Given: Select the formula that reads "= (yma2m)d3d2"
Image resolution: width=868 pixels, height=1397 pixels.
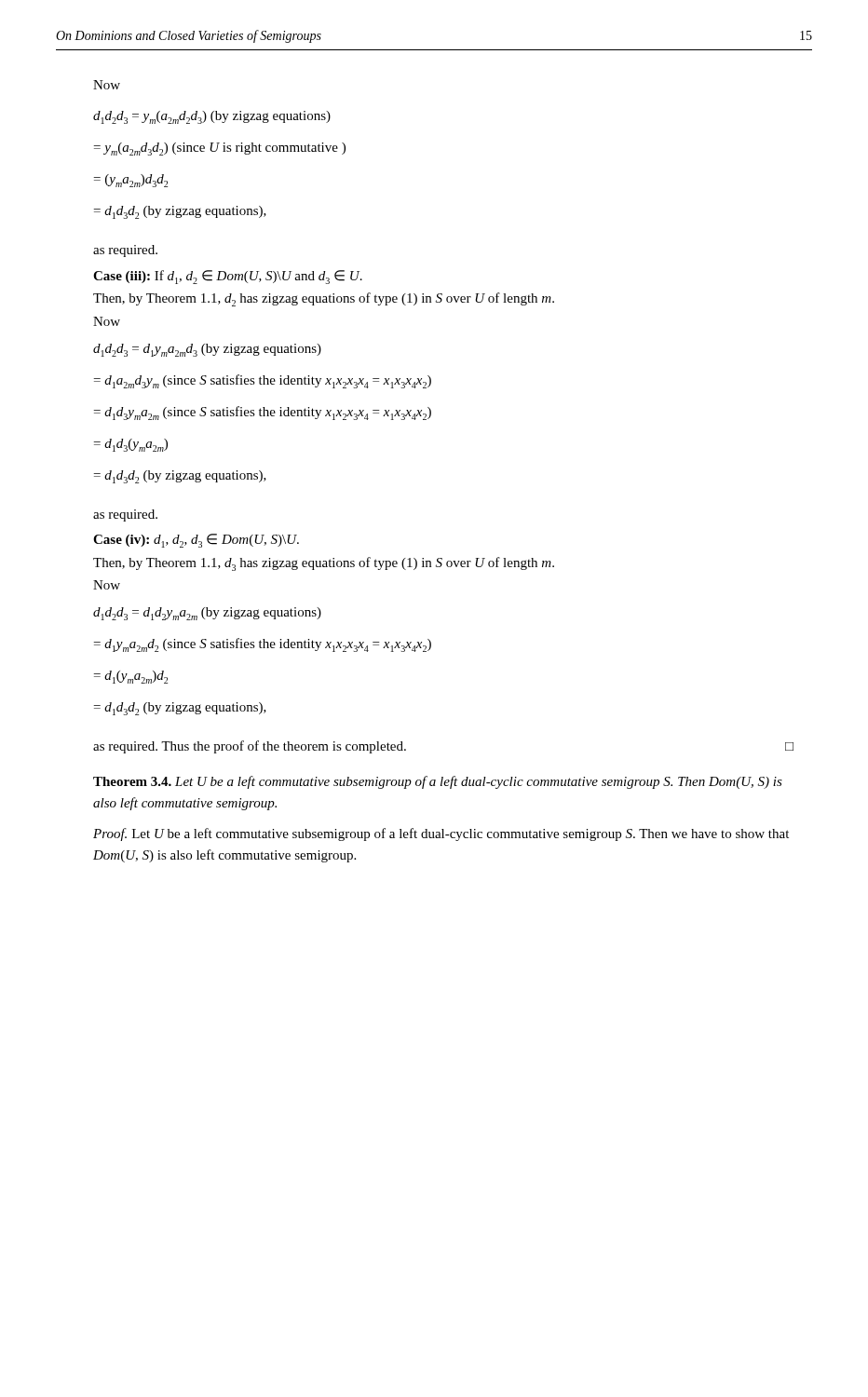Looking at the screenshot, I should click(x=131, y=181).
